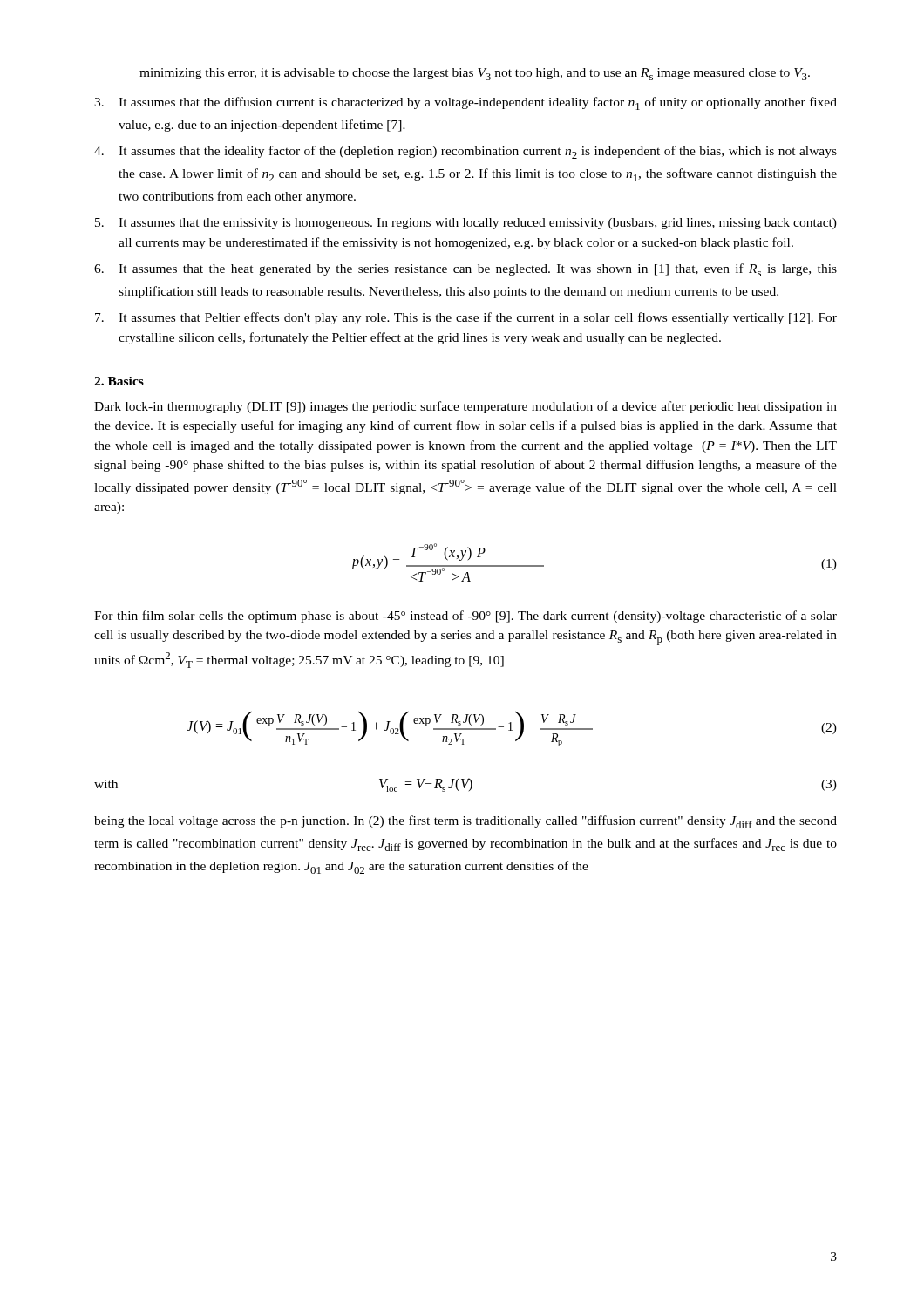Point to the block beginning "7. It assumes that Peltier effects don't play"
This screenshot has height=1308, width=924.
tap(466, 328)
